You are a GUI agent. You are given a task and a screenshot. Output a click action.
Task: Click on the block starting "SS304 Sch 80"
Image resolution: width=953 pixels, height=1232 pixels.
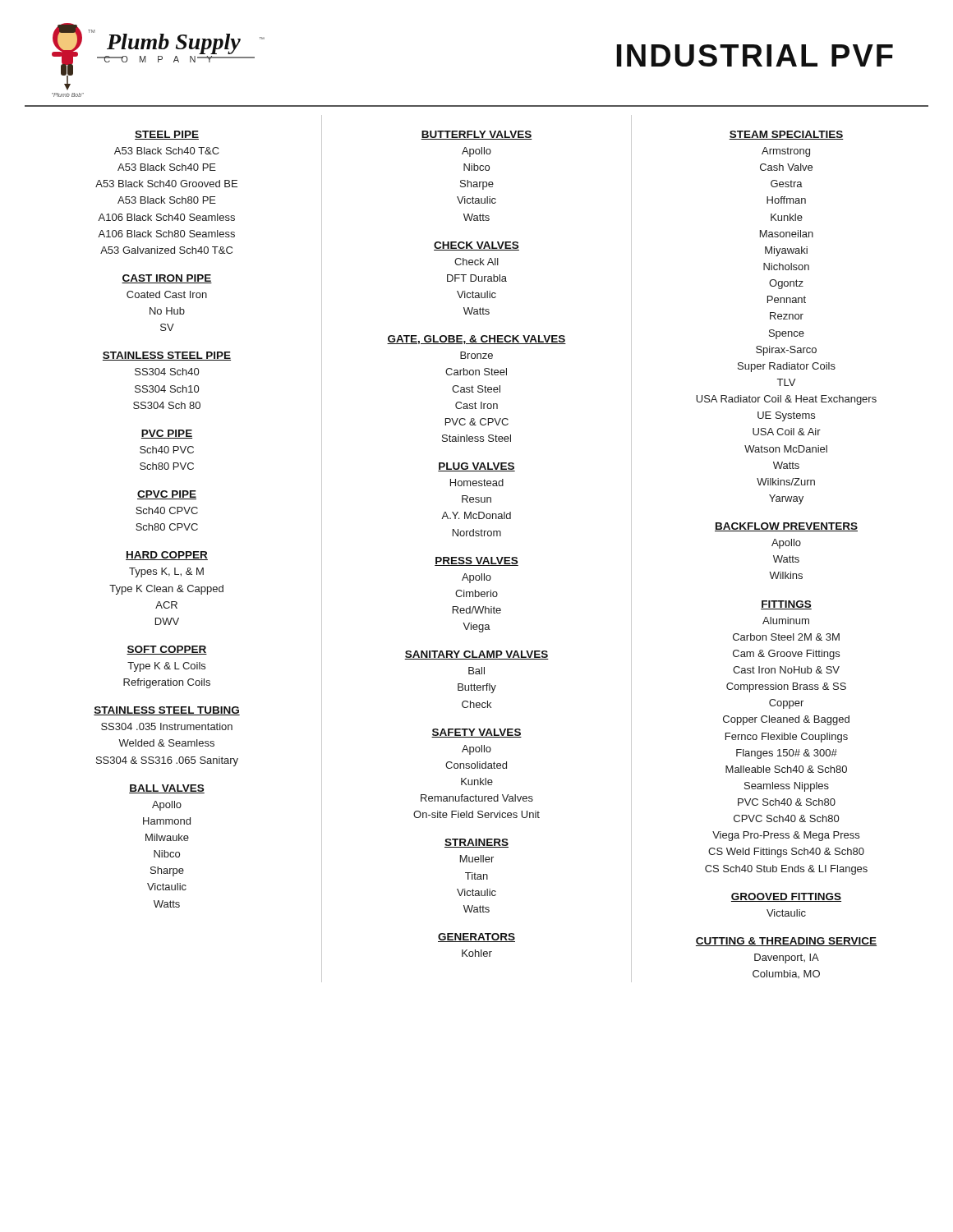(167, 406)
